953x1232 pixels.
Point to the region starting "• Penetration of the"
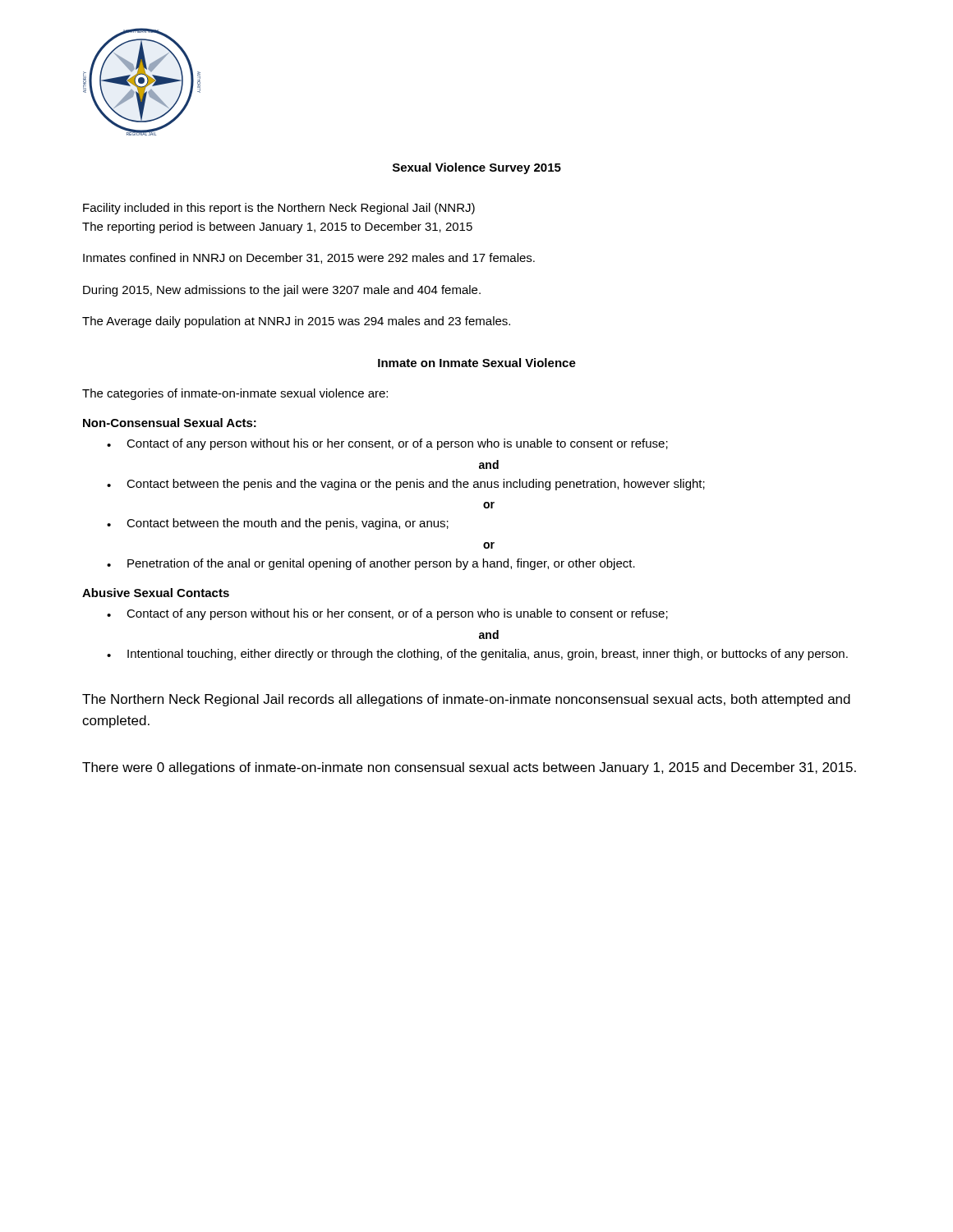click(x=371, y=564)
